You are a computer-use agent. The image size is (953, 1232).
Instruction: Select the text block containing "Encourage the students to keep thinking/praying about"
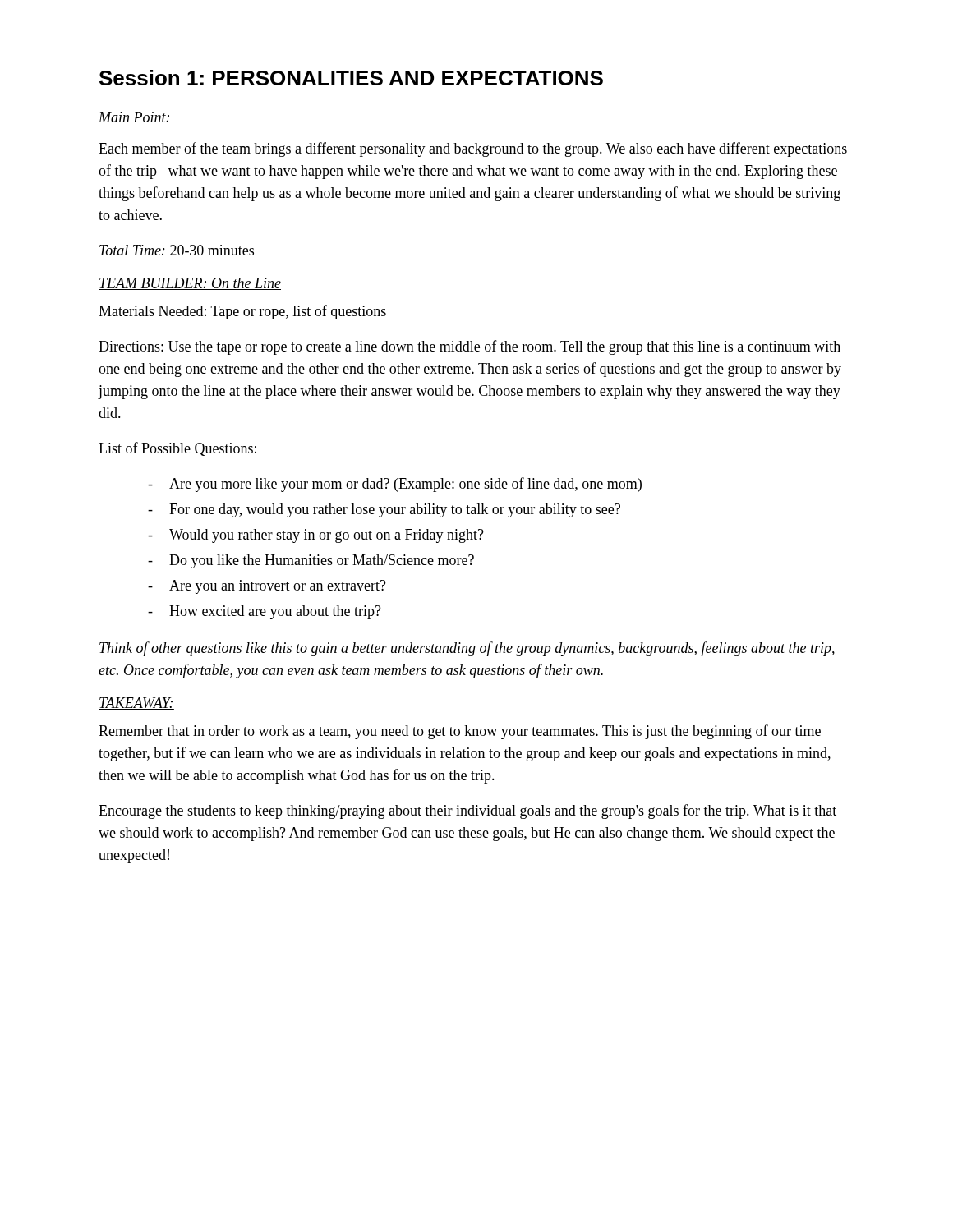468,833
